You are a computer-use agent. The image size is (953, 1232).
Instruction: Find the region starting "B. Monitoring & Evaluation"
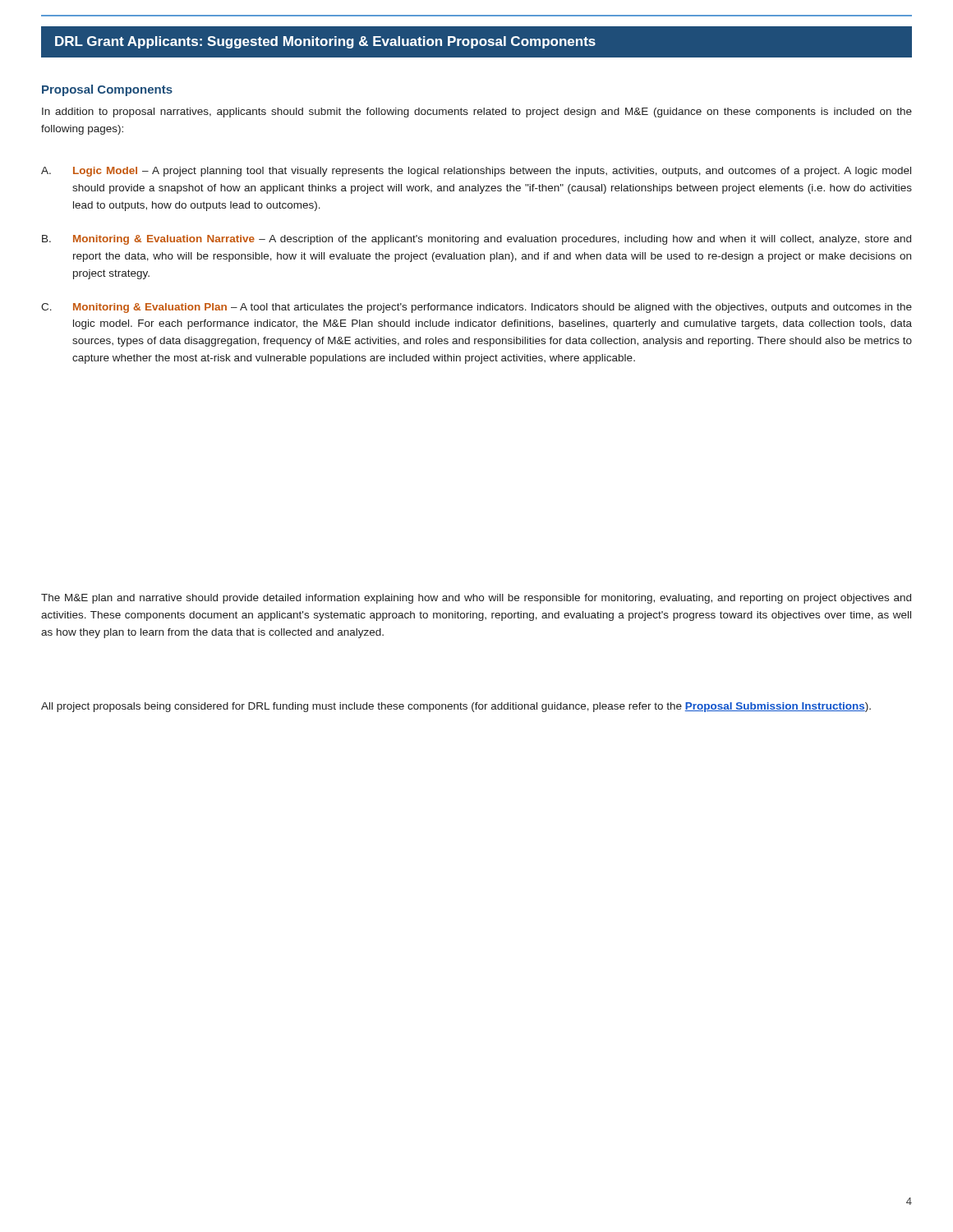[476, 256]
